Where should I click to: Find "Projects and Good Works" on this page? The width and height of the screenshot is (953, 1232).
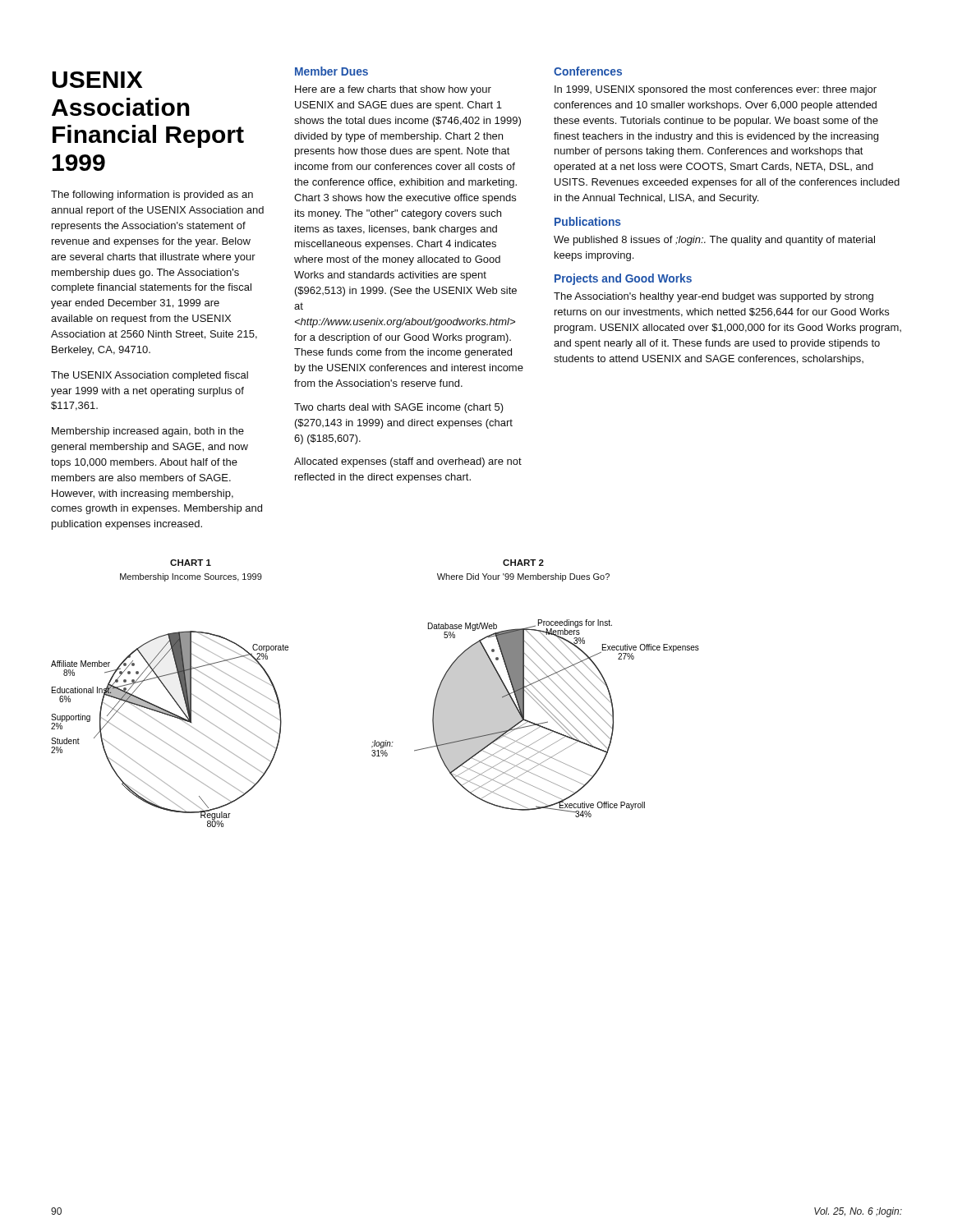click(623, 279)
